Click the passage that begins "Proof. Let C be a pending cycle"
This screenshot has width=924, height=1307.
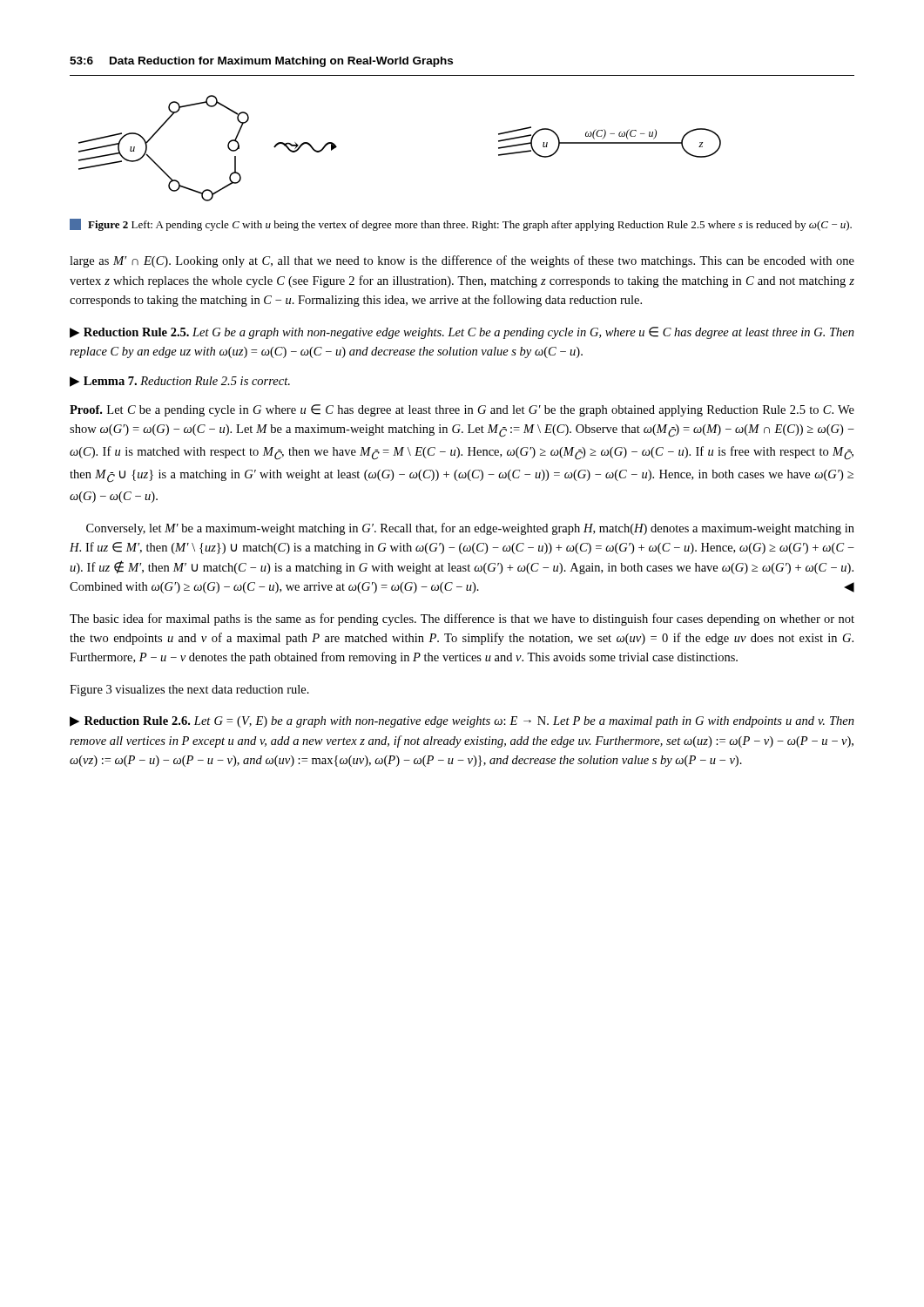coord(462,453)
